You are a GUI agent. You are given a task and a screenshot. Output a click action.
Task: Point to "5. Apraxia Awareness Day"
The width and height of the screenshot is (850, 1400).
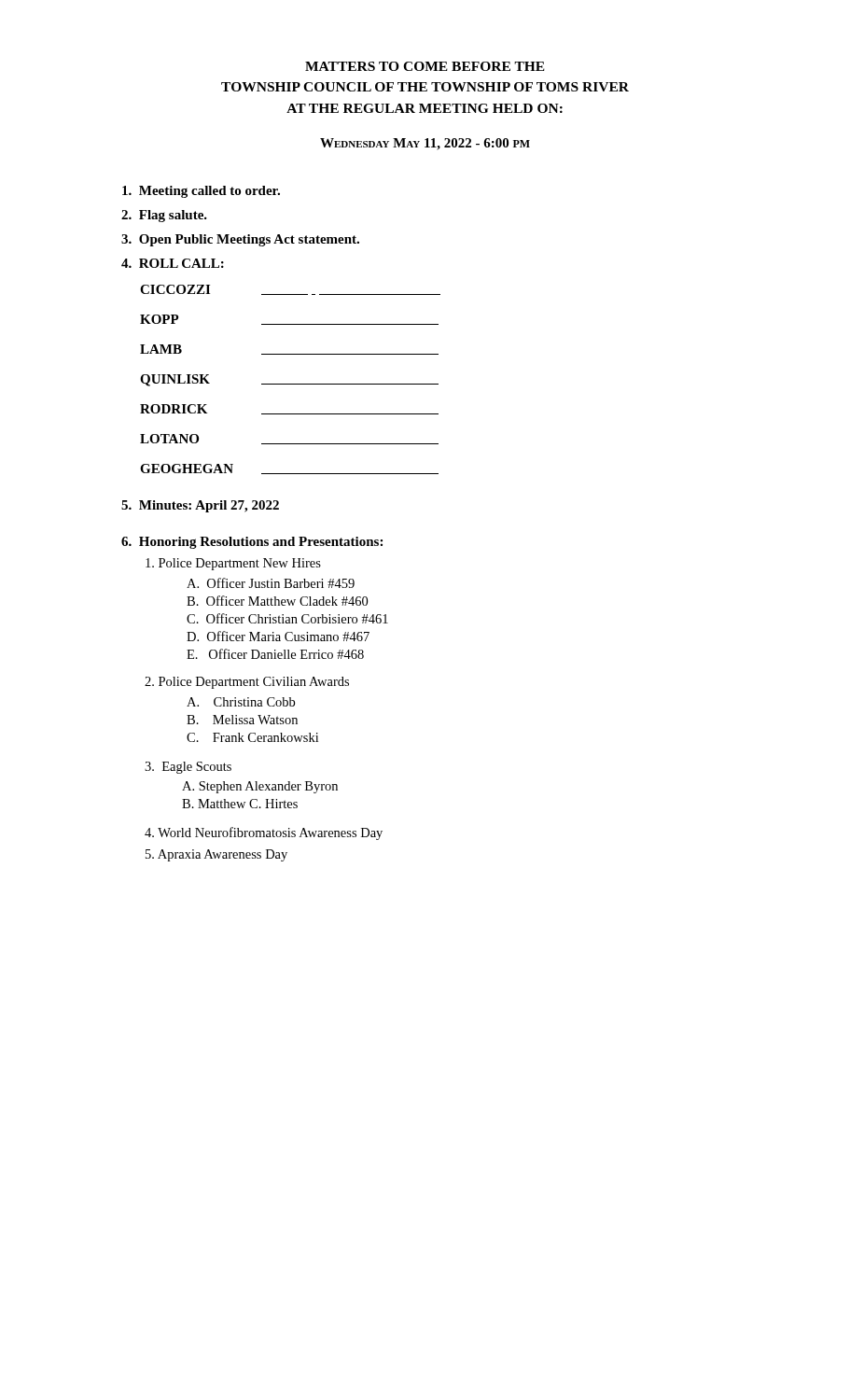point(216,854)
